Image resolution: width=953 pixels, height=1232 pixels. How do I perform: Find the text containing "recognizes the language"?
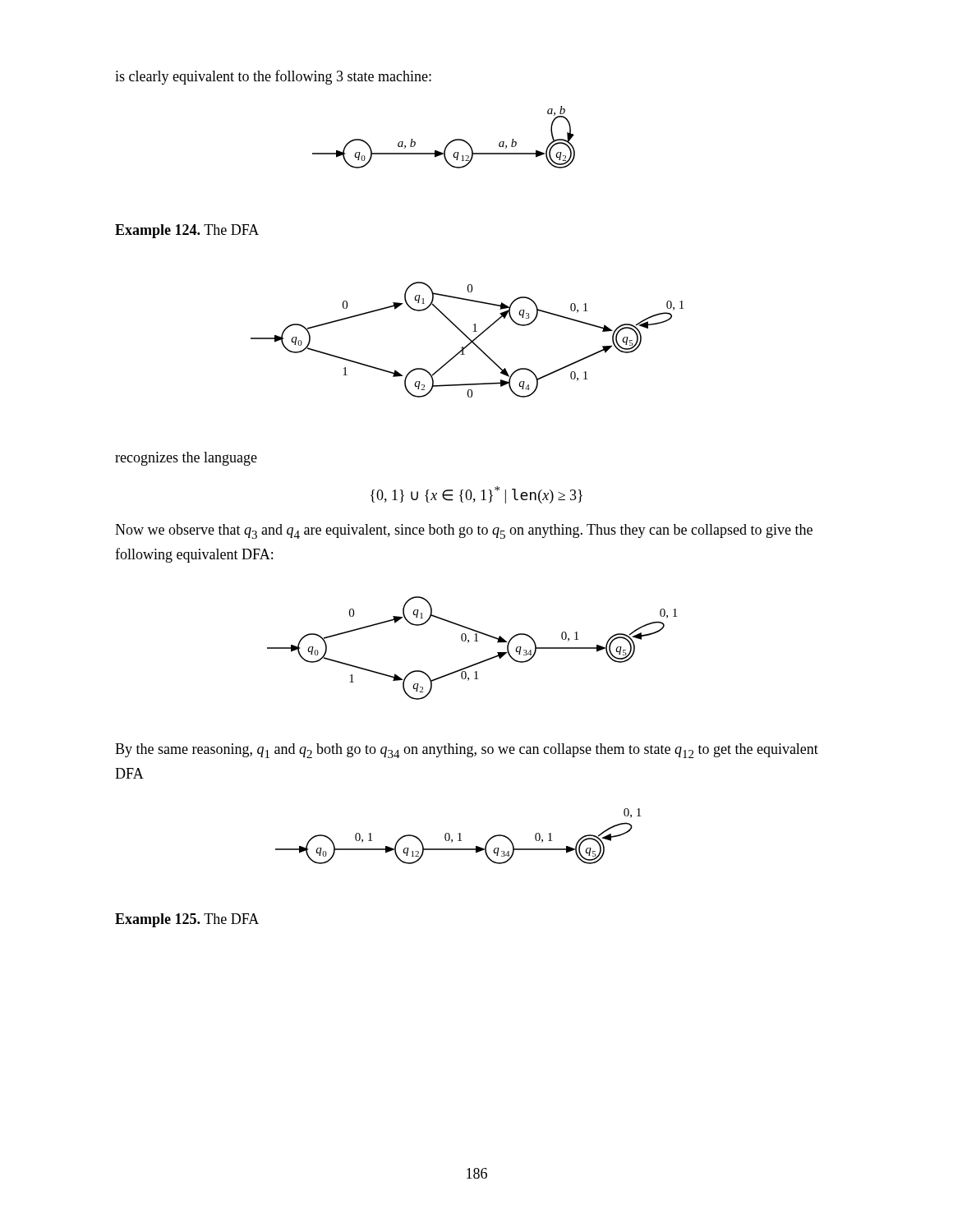pyautogui.click(x=186, y=458)
